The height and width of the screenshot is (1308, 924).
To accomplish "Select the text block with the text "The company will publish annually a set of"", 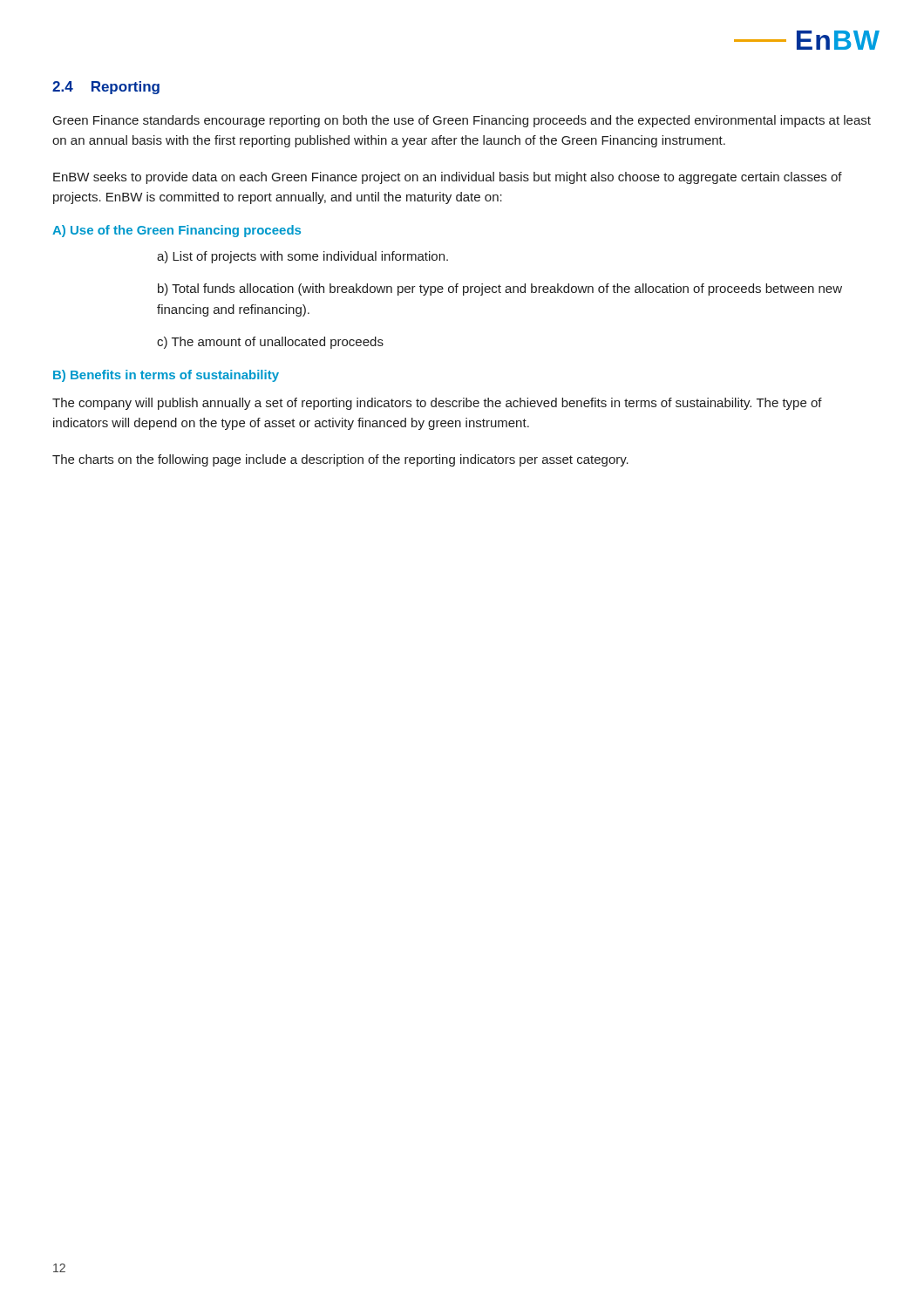I will [437, 413].
